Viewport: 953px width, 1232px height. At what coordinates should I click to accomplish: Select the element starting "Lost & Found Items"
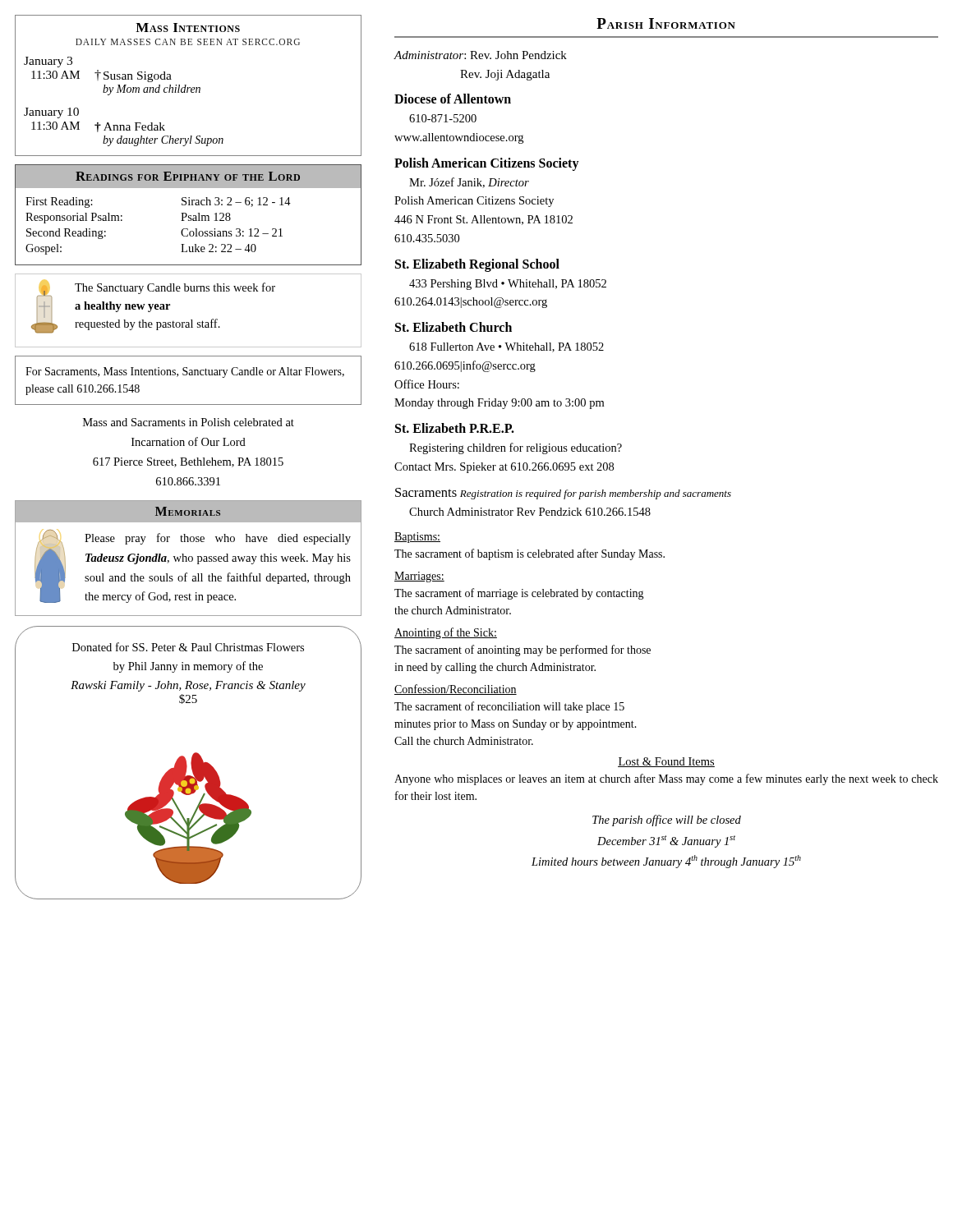coord(666,761)
